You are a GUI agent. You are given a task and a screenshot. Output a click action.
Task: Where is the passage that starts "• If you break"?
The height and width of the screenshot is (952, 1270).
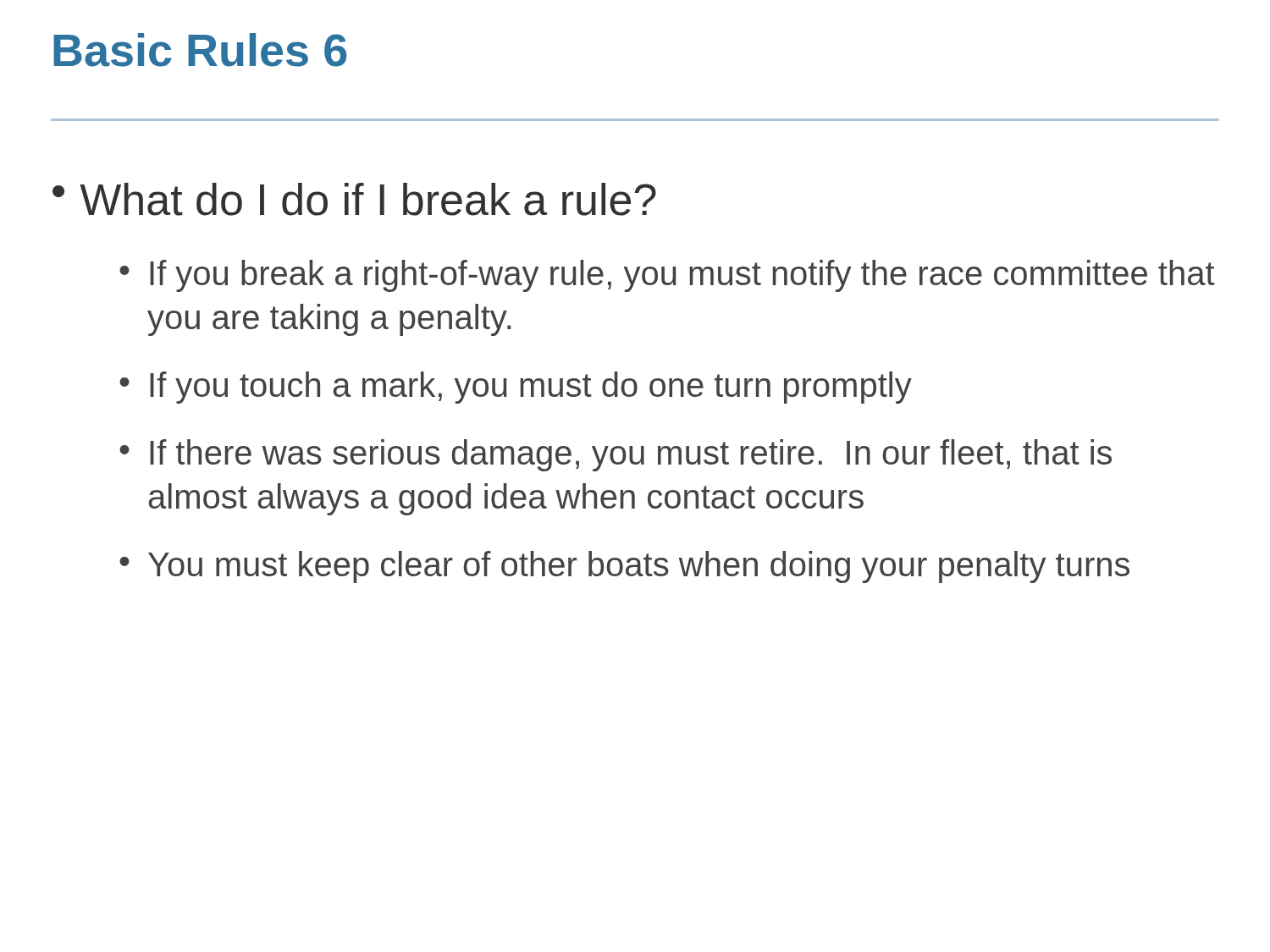669,296
